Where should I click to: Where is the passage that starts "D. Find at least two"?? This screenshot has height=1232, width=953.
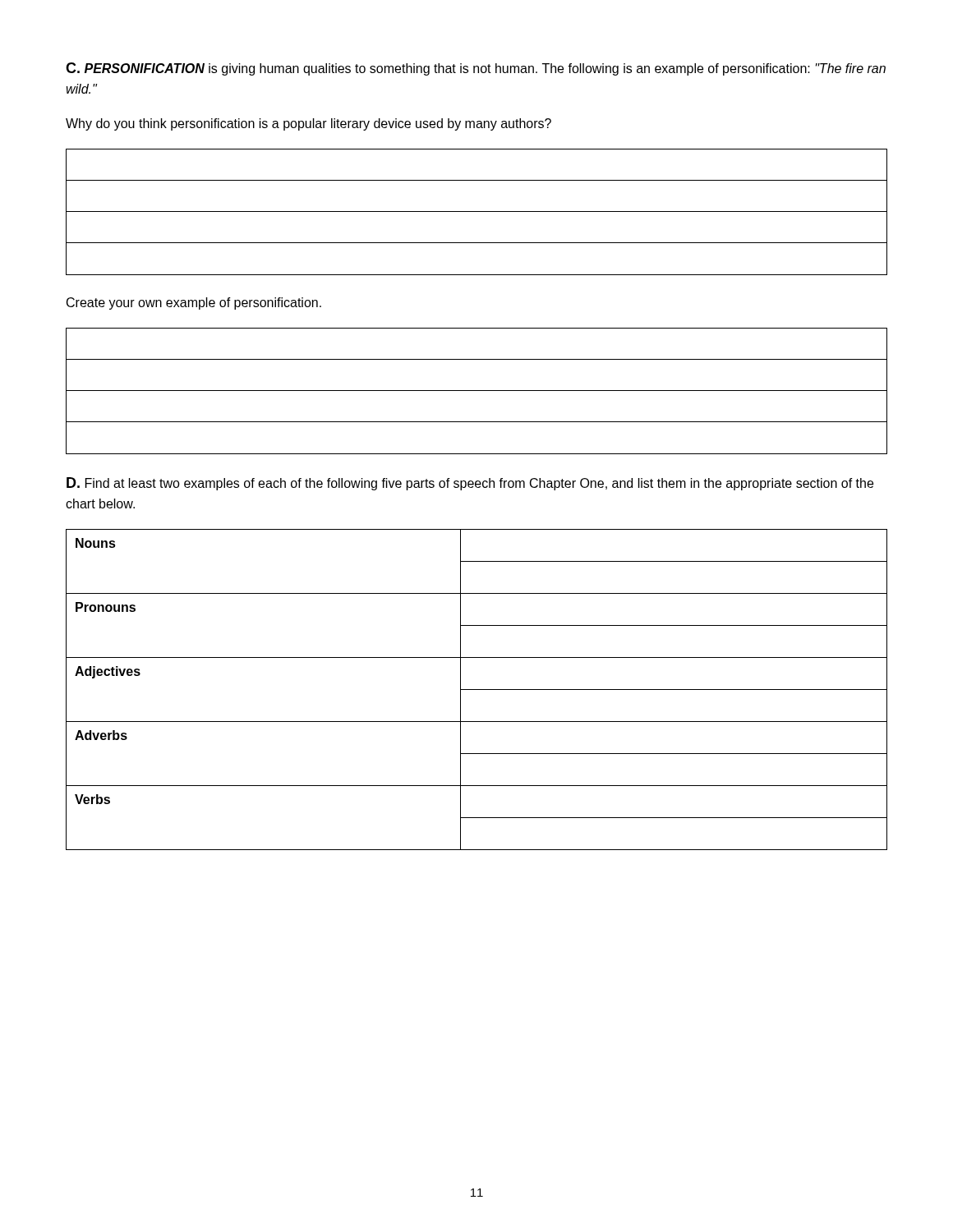pyautogui.click(x=470, y=493)
